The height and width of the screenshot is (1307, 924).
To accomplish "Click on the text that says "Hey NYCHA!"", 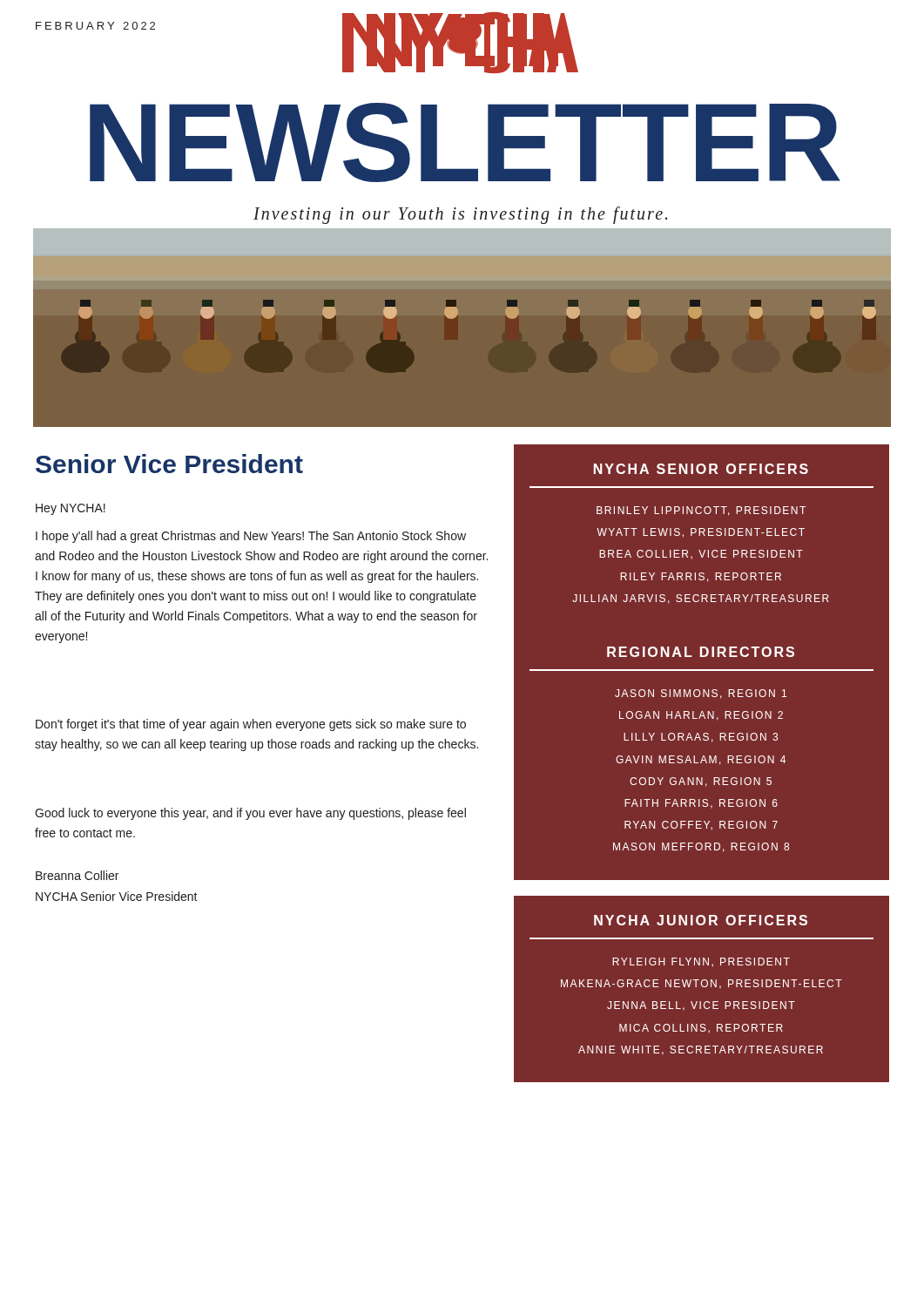I will 70,508.
